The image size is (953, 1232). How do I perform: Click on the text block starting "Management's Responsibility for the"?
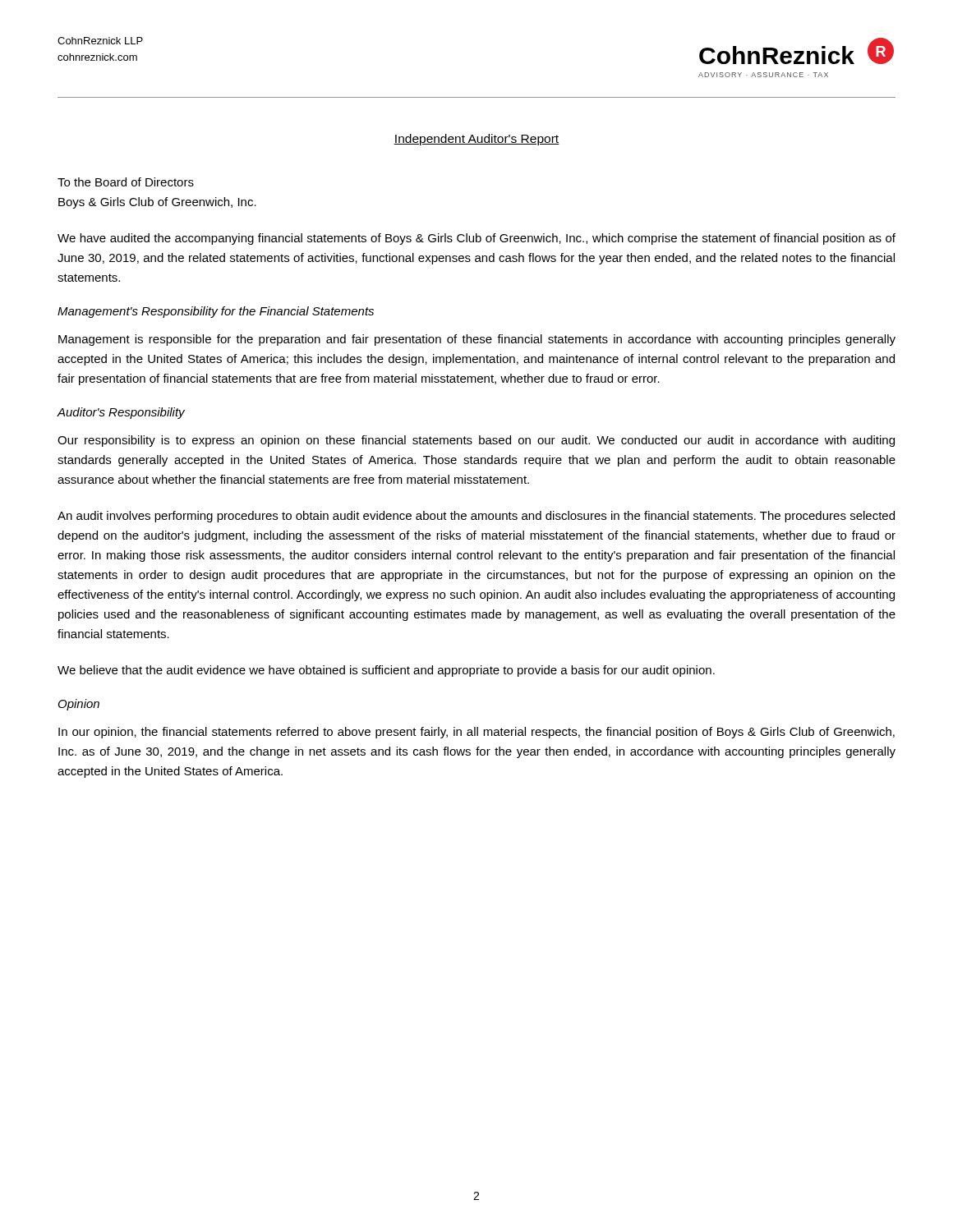pyautogui.click(x=216, y=311)
